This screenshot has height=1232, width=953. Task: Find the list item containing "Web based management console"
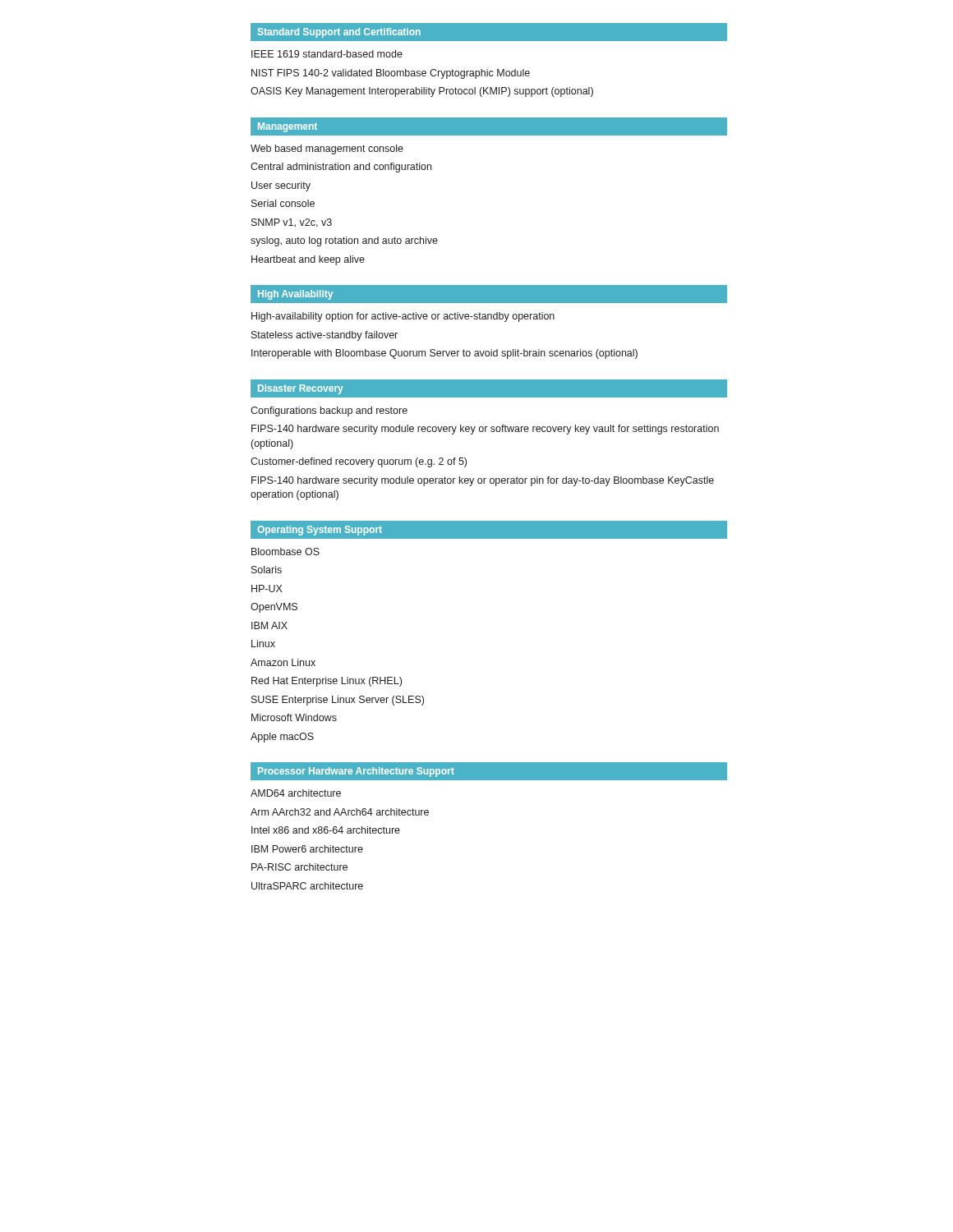tap(327, 148)
